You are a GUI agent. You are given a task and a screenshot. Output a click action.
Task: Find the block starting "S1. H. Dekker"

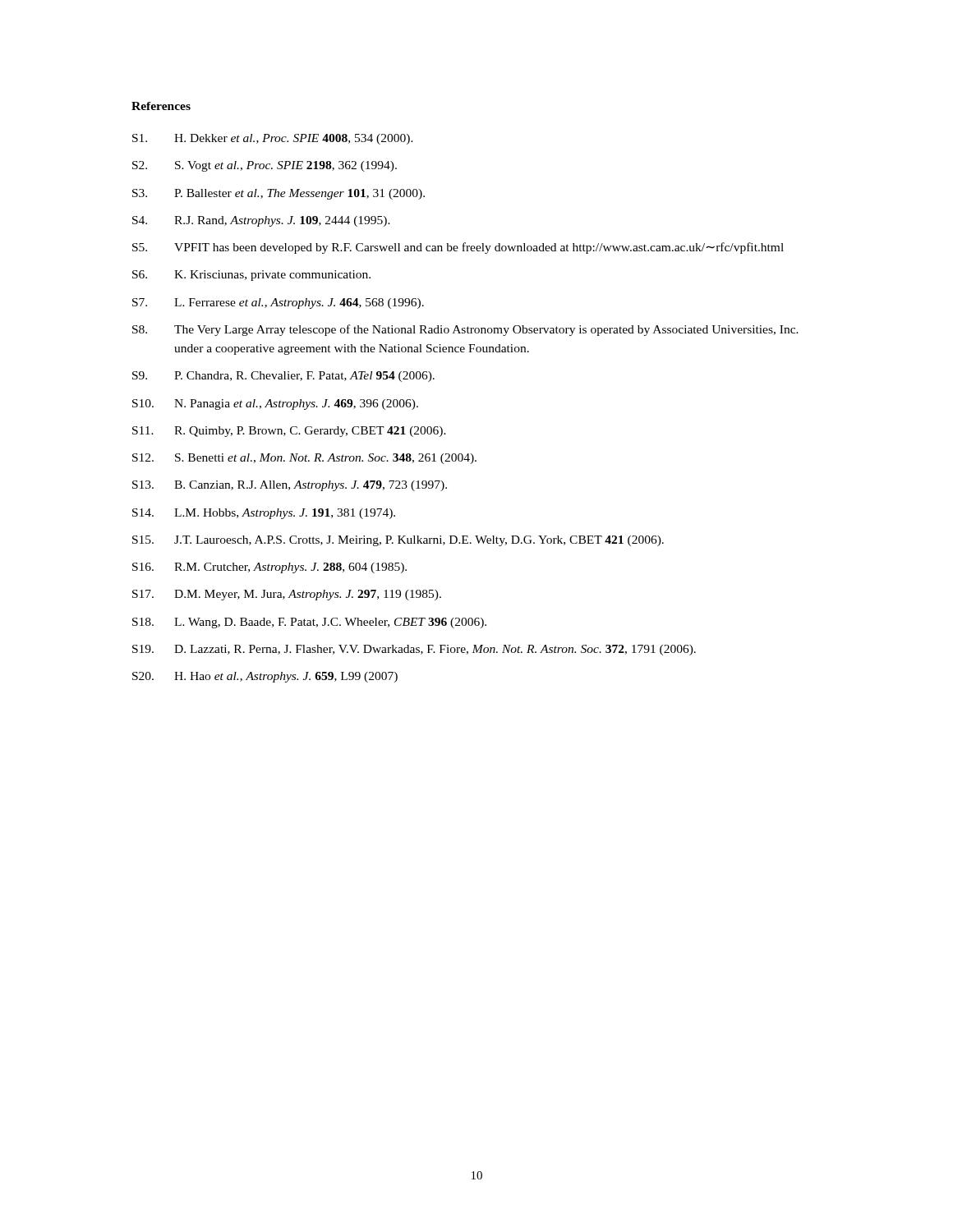[273, 139]
